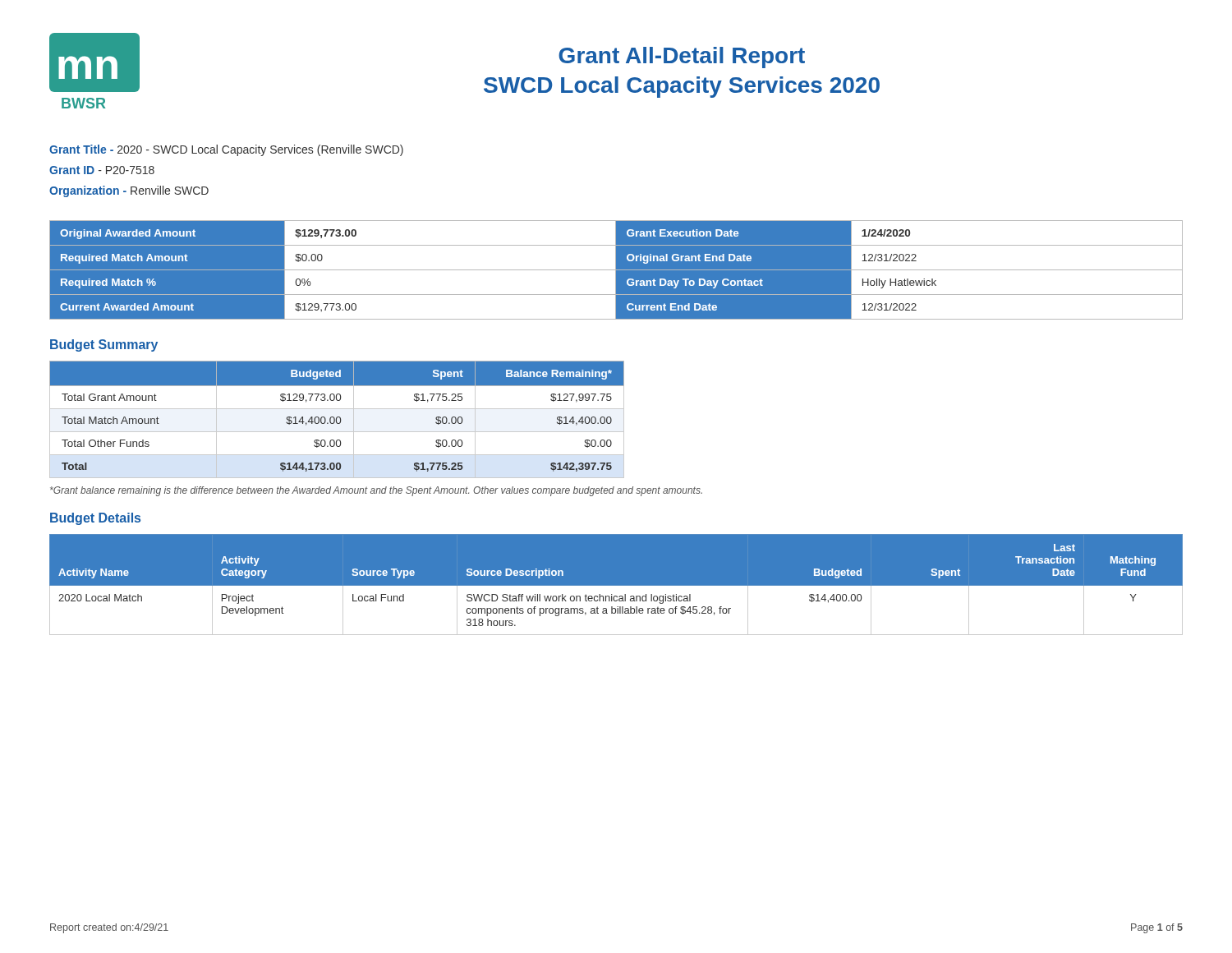Screen dimensions: 953x1232
Task: Select the table that reads "SWCD Staff will work on"
Action: tap(616, 584)
